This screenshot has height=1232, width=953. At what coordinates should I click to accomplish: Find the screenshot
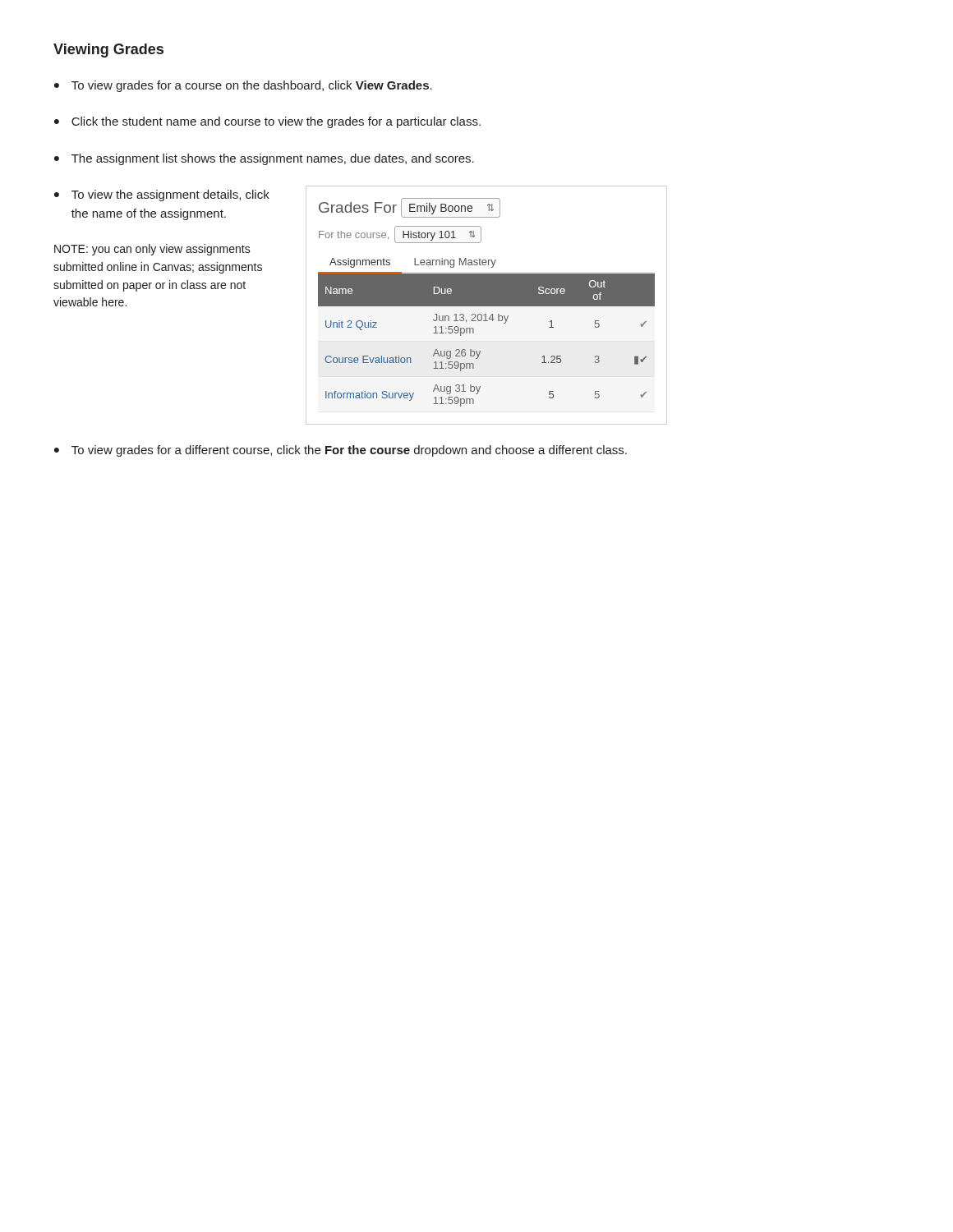pyautogui.click(x=486, y=305)
